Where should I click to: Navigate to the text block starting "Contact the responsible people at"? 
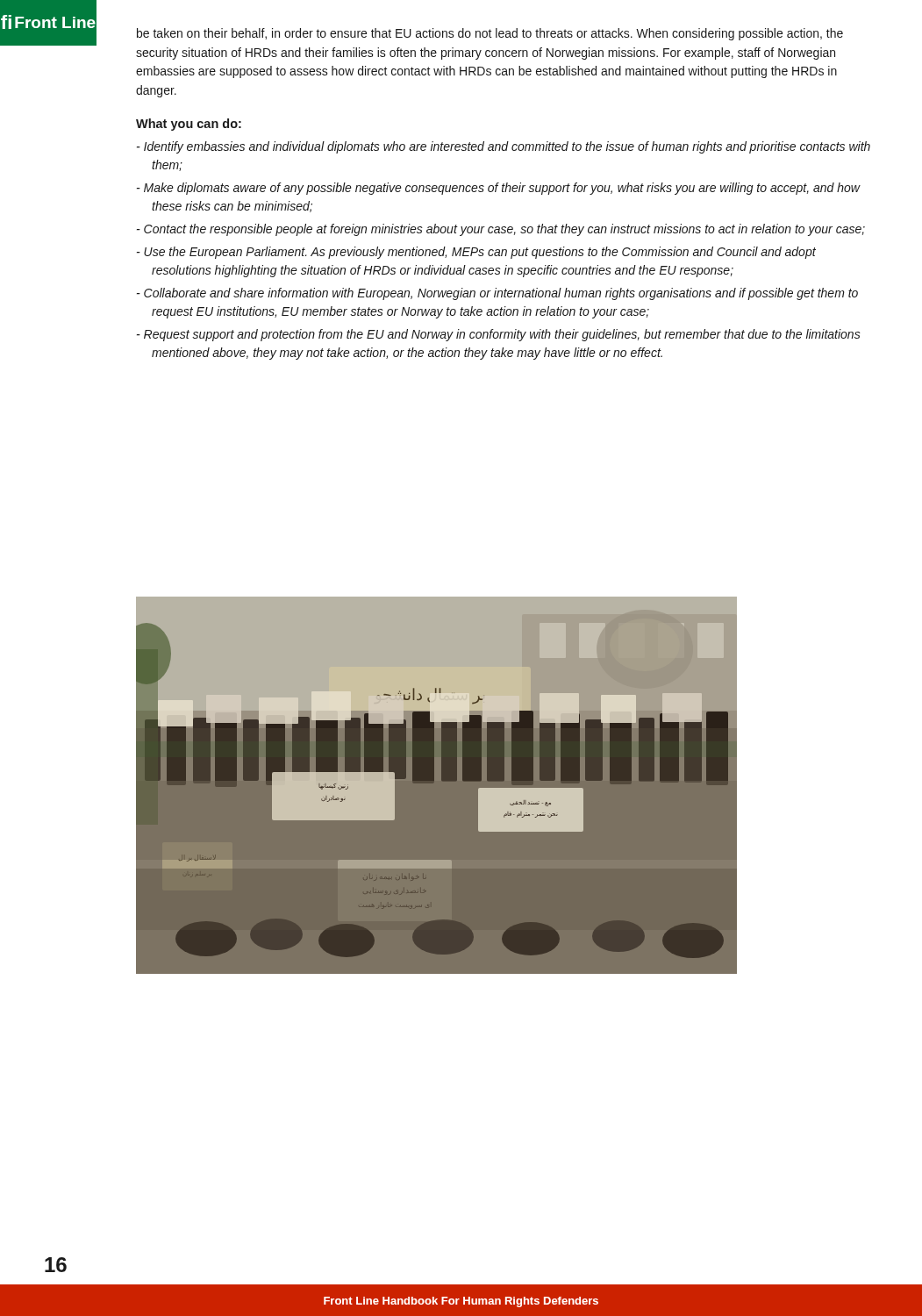[501, 229]
